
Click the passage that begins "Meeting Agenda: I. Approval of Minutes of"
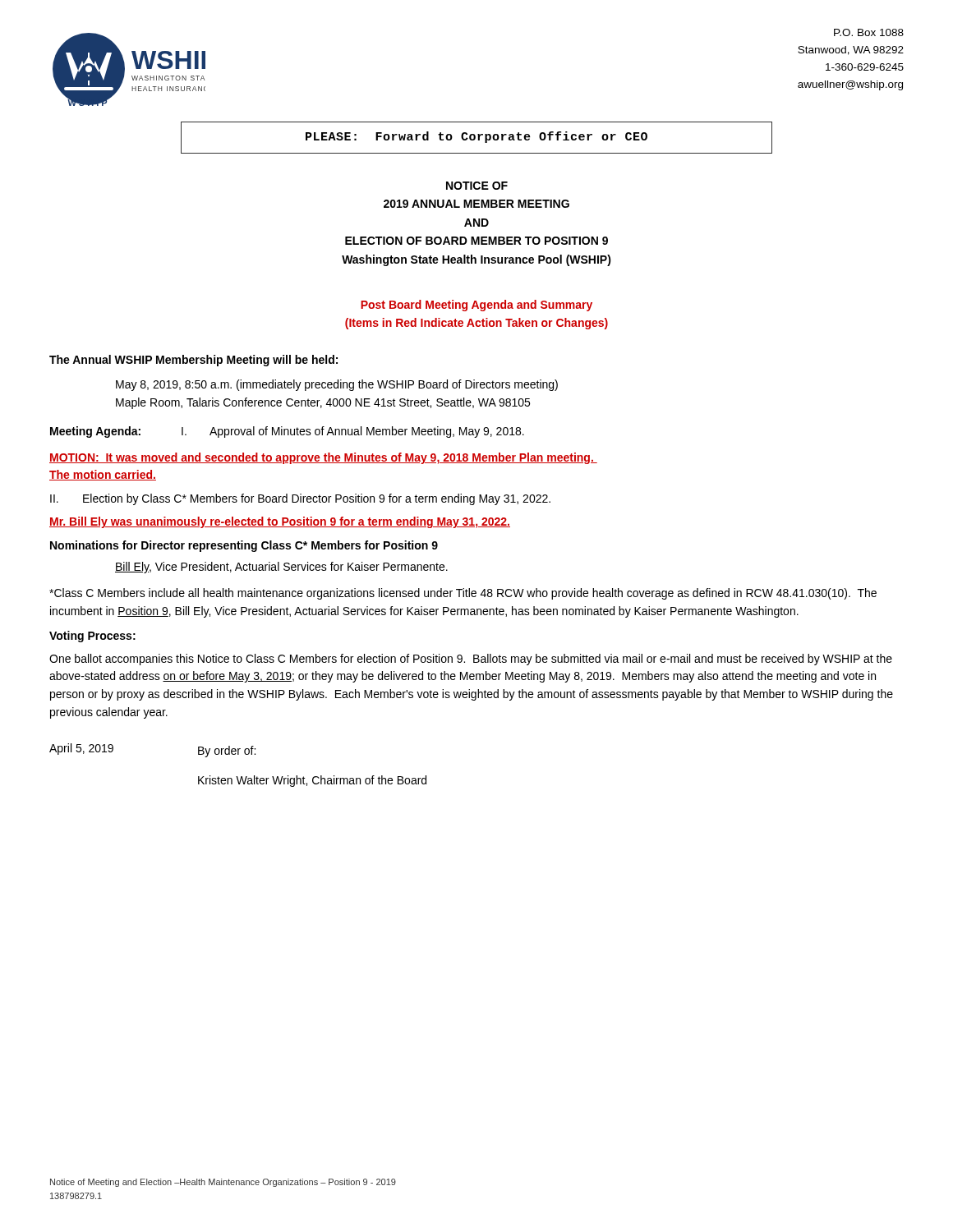click(287, 432)
